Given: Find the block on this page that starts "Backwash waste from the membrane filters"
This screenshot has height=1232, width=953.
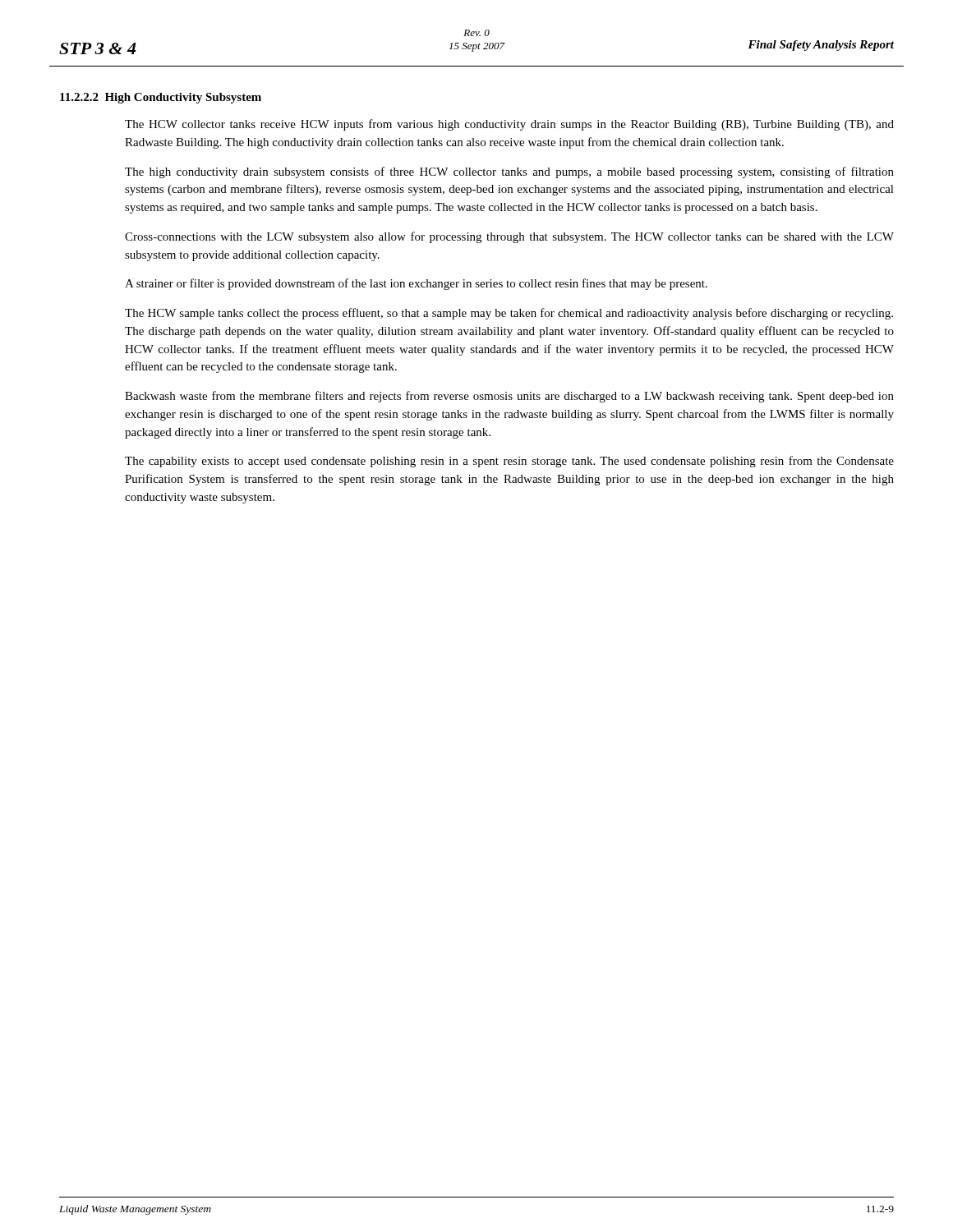Looking at the screenshot, I should pos(509,414).
